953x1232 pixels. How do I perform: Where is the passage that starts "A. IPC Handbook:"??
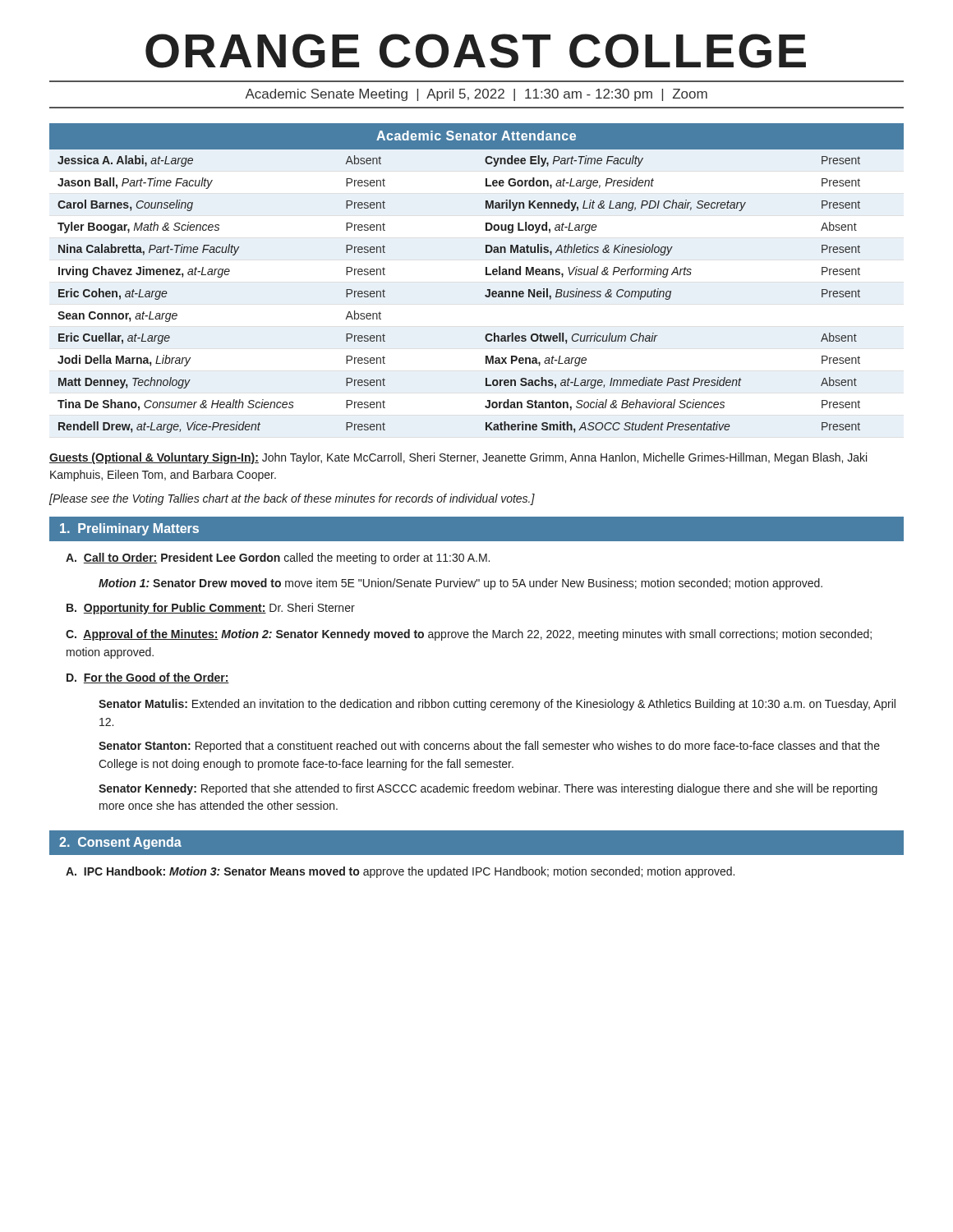(x=401, y=871)
